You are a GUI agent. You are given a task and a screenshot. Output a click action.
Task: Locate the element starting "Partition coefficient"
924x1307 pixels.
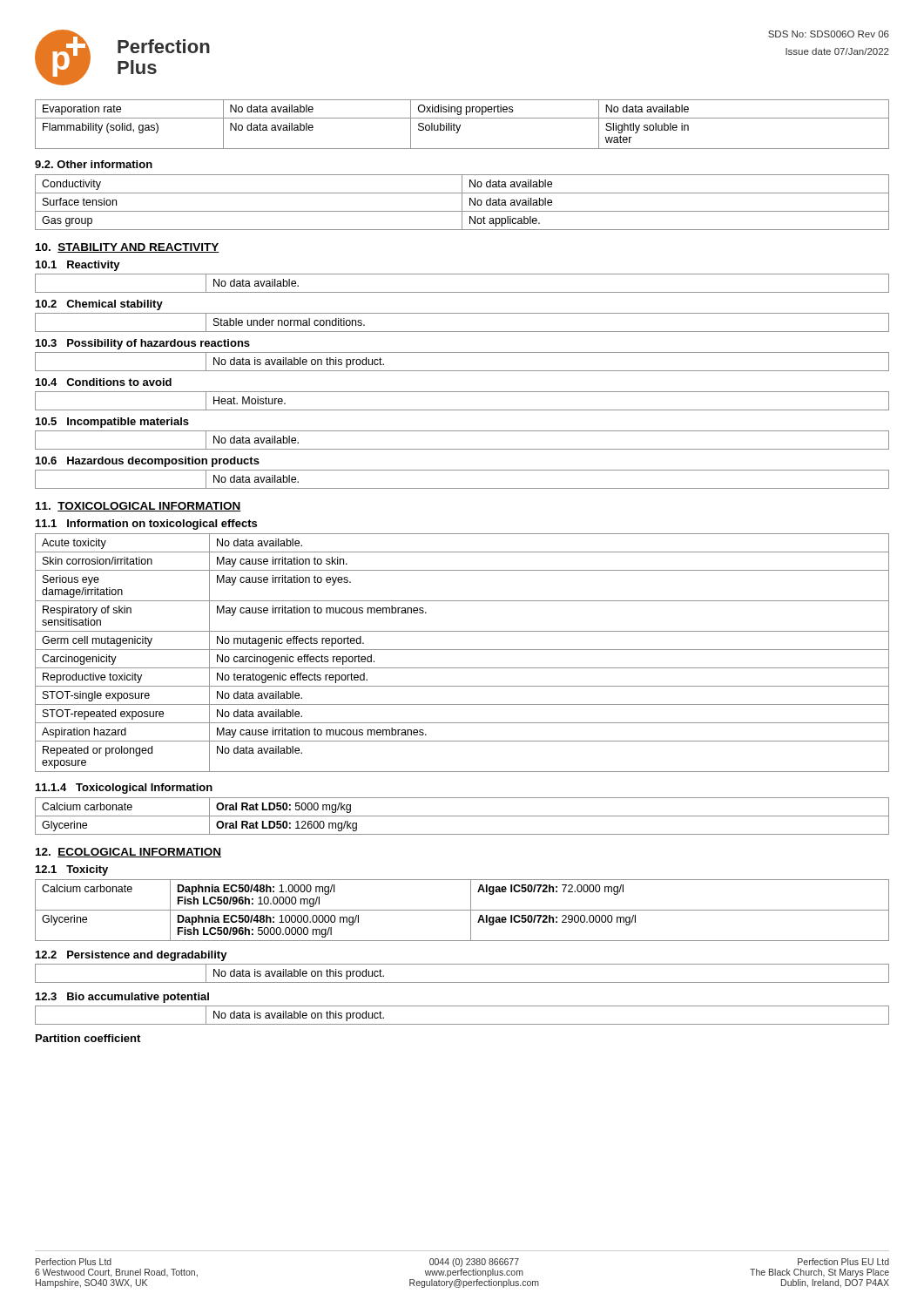point(88,1038)
